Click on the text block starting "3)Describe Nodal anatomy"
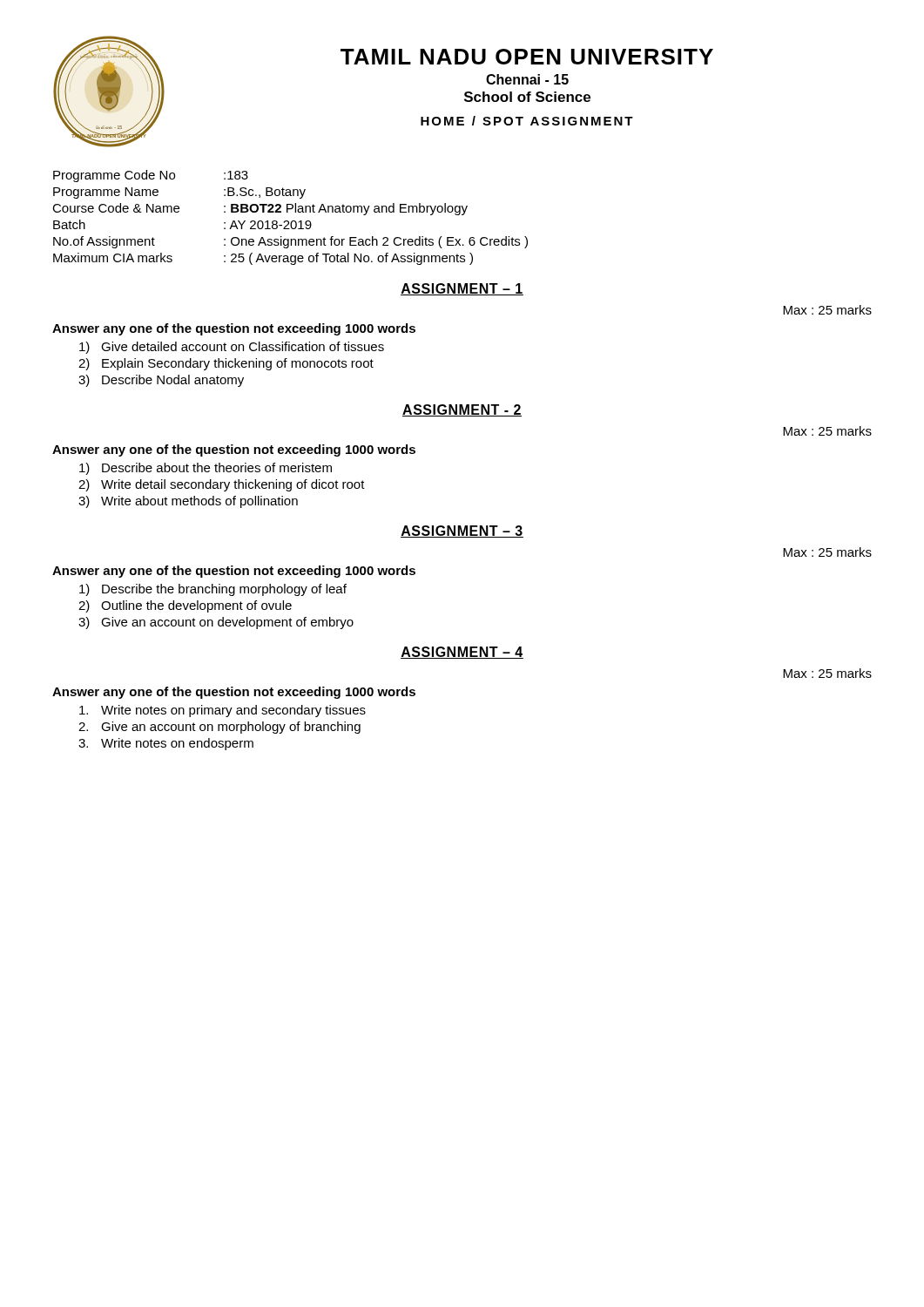The width and height of the screenshot is (924, 1307). [161, 379]
